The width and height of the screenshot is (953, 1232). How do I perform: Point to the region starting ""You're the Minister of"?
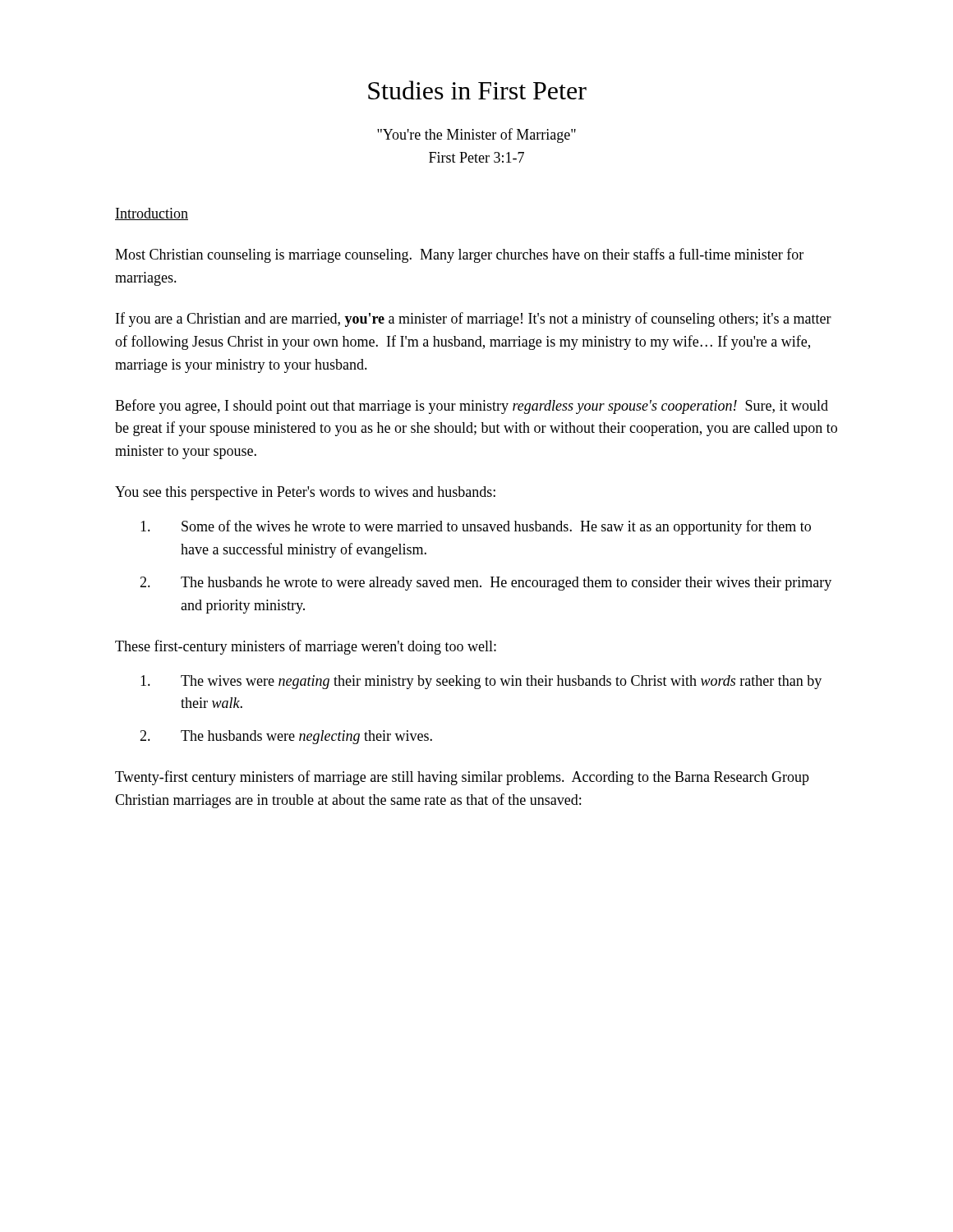476,146
